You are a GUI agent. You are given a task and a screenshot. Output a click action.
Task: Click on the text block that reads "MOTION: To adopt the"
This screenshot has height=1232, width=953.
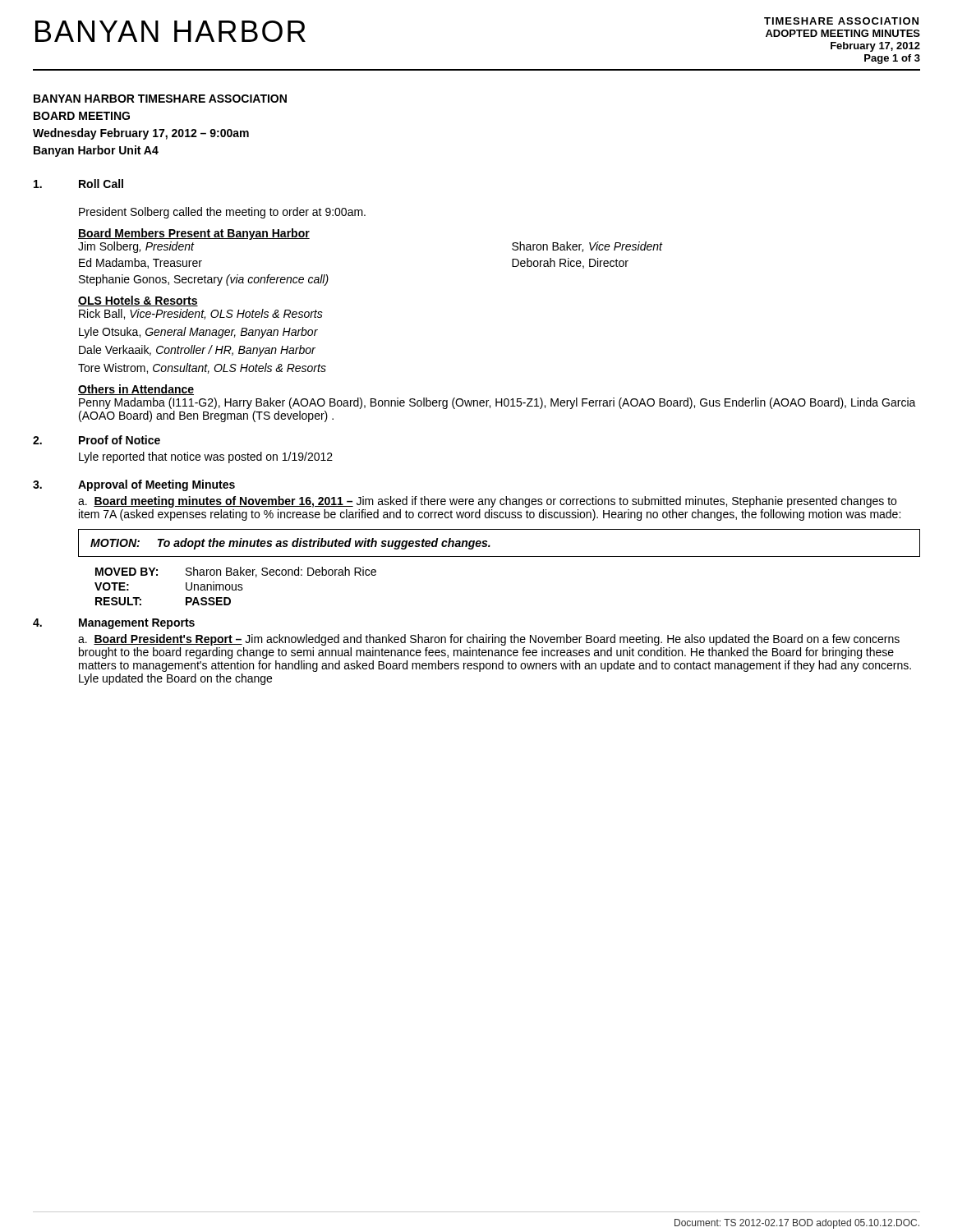click(x=499, y=543)
